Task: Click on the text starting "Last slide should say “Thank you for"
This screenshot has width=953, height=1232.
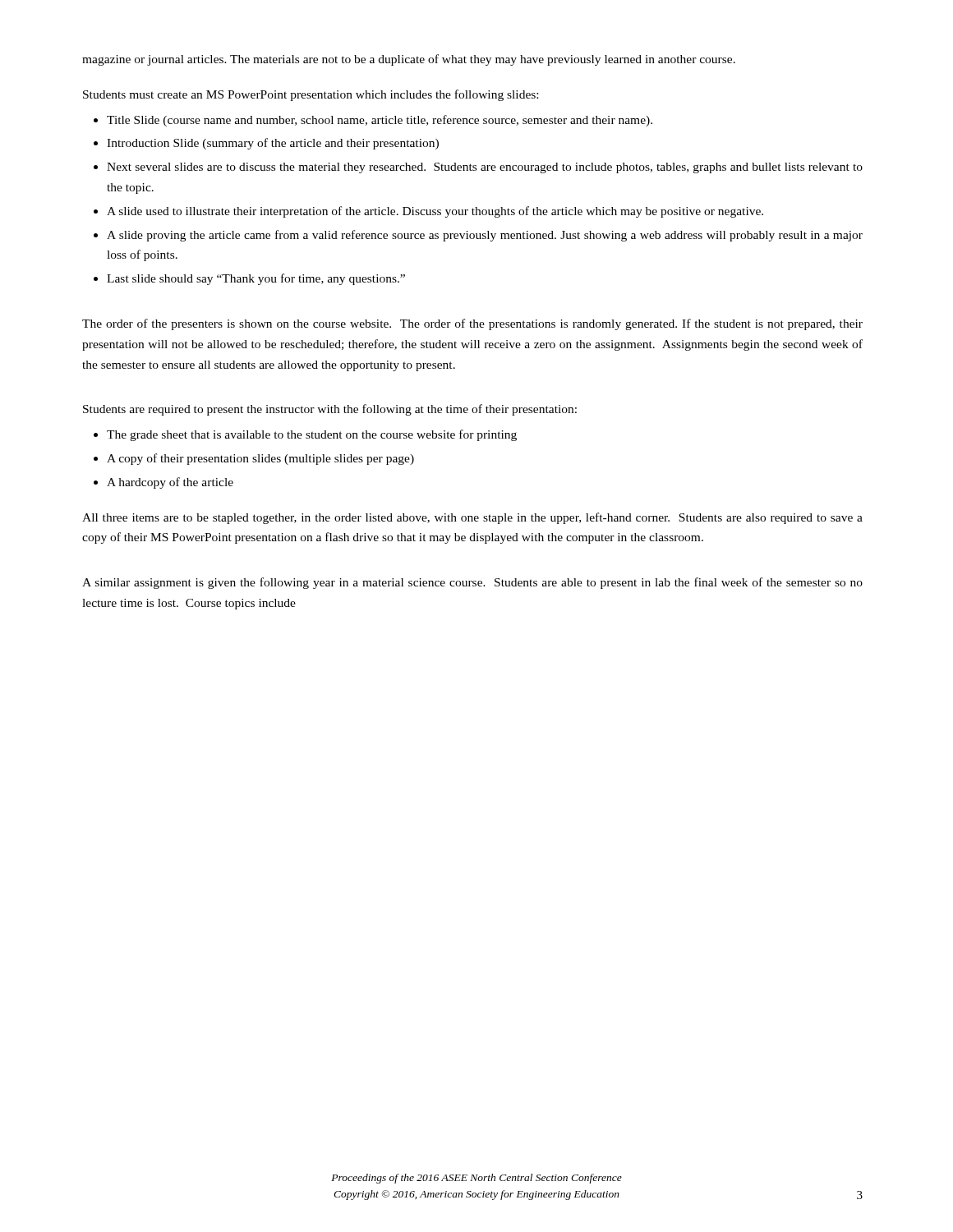Action: click(x=256, y=278)
